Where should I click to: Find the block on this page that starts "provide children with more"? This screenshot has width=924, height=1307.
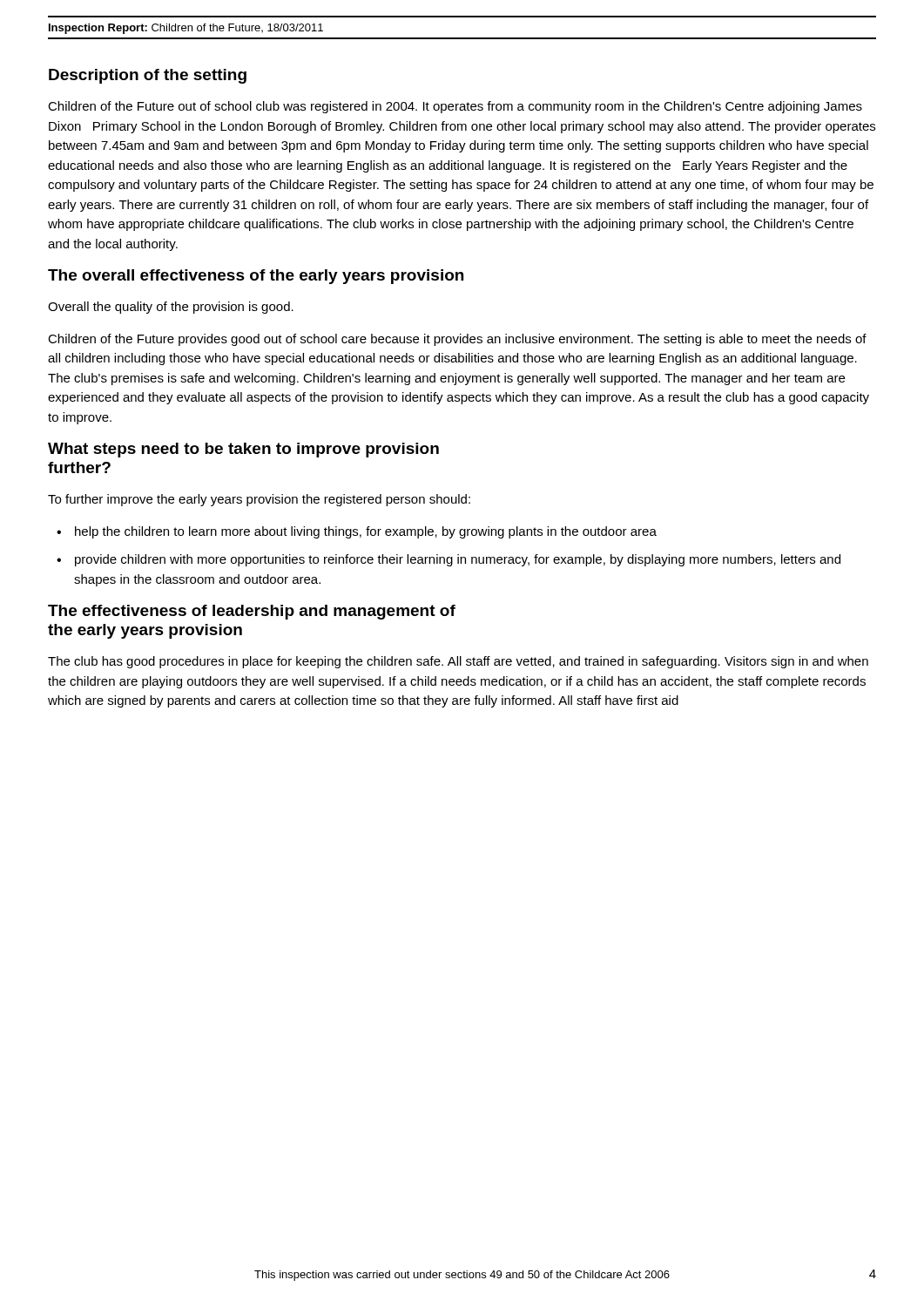tap(458, 569)
